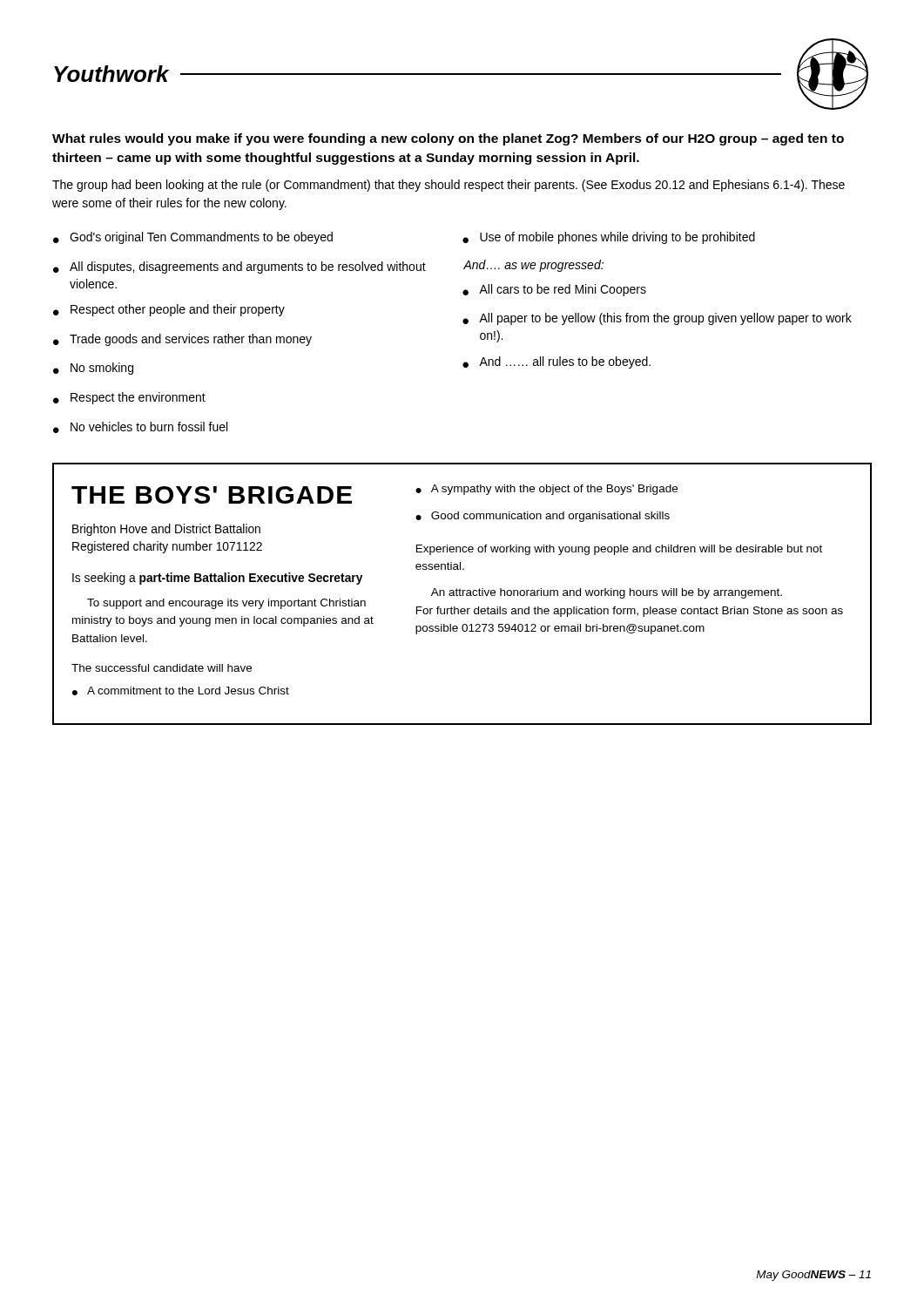Screen dimensions: 1307x924
Task: Locate the block of text that opens with "An attractive honorarium and working hours will"
Action: (629, 609)
